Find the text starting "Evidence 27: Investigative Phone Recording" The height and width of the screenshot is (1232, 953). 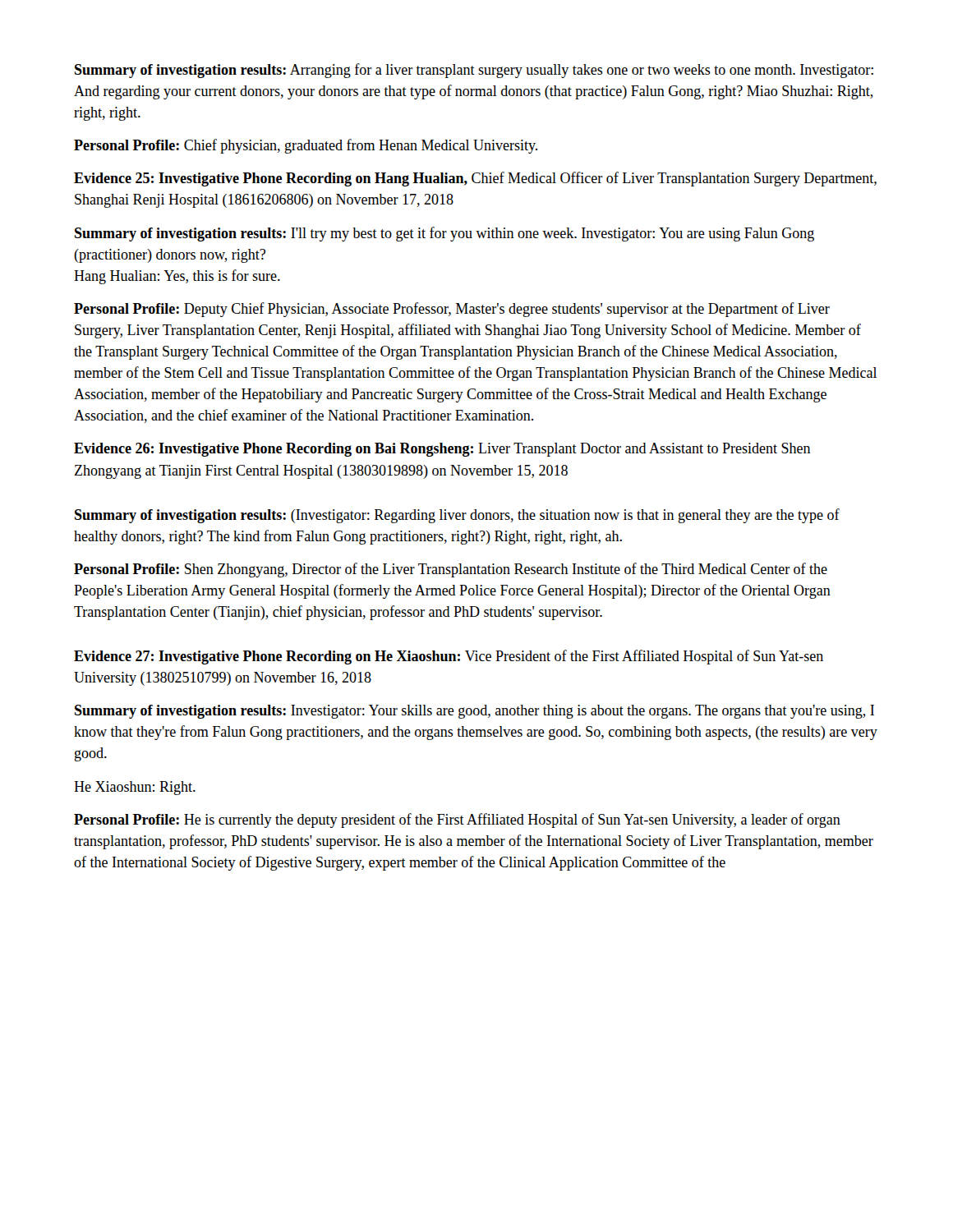point(449,667)
